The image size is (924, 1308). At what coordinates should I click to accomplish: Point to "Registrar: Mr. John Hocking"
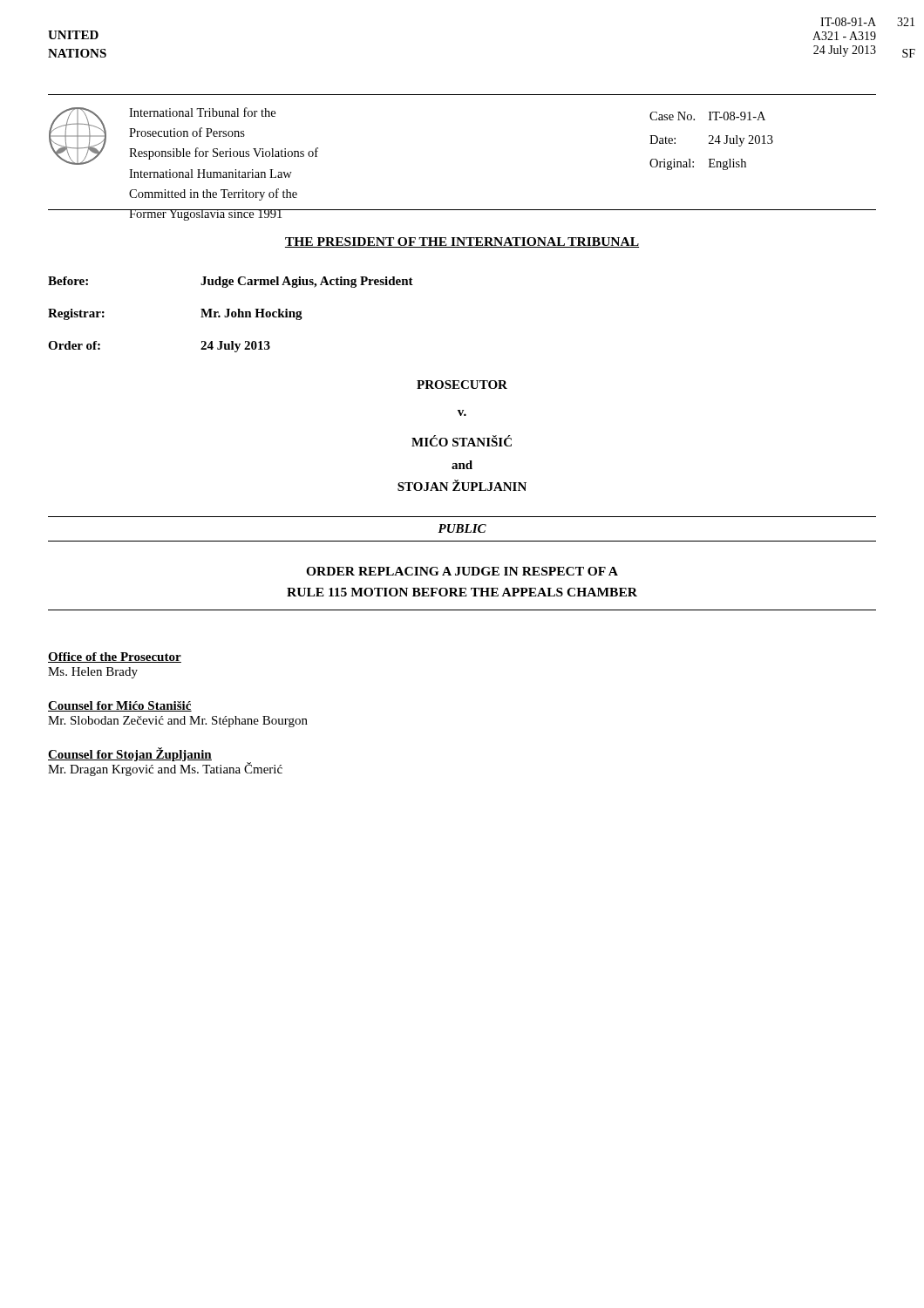(x=82, y=314)
